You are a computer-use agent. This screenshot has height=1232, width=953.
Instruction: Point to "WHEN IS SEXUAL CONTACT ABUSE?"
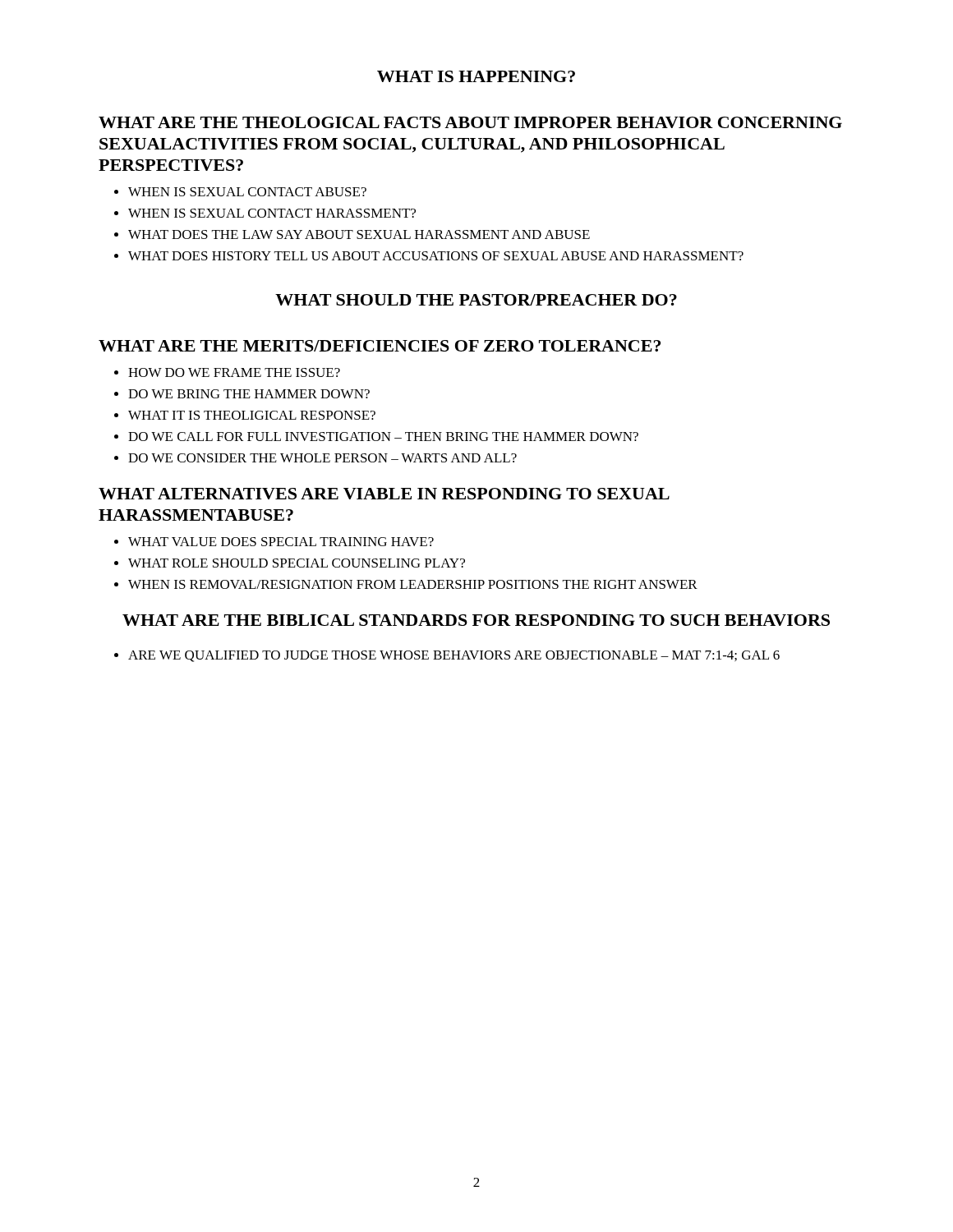click(x=247, y=192)
